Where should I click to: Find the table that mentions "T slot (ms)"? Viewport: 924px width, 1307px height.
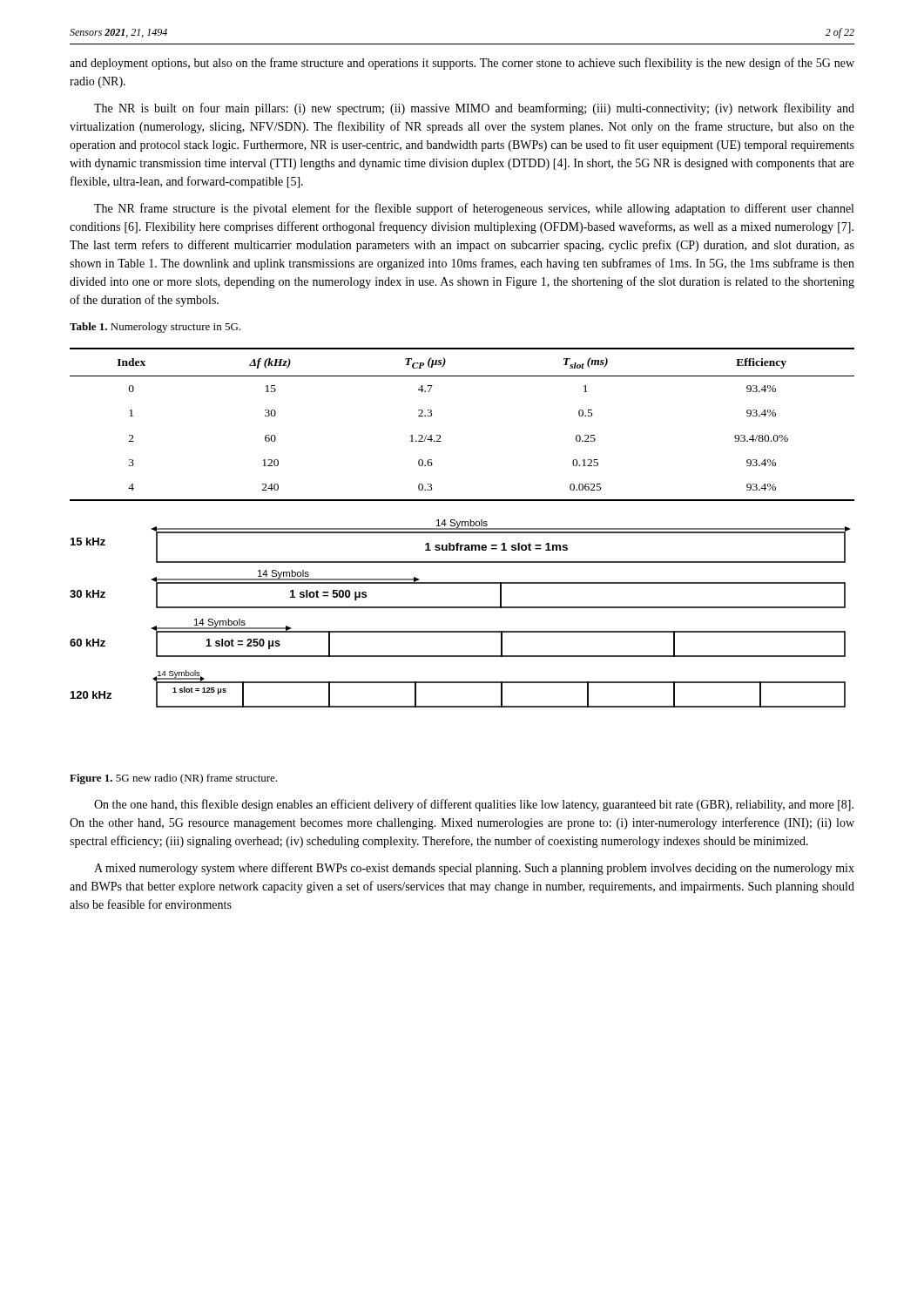point(462,424)
